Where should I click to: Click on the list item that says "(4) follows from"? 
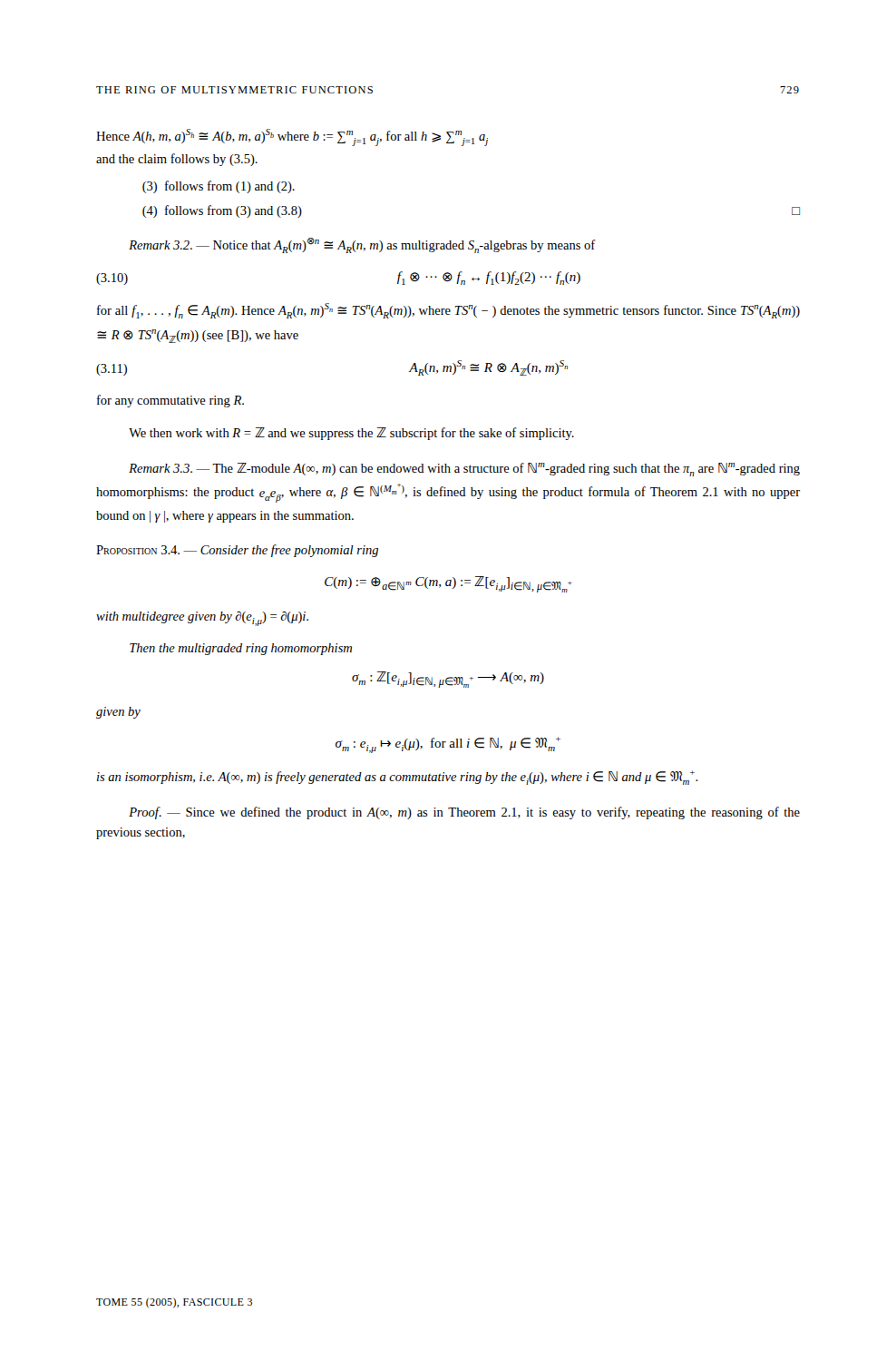tap(221, 211)
